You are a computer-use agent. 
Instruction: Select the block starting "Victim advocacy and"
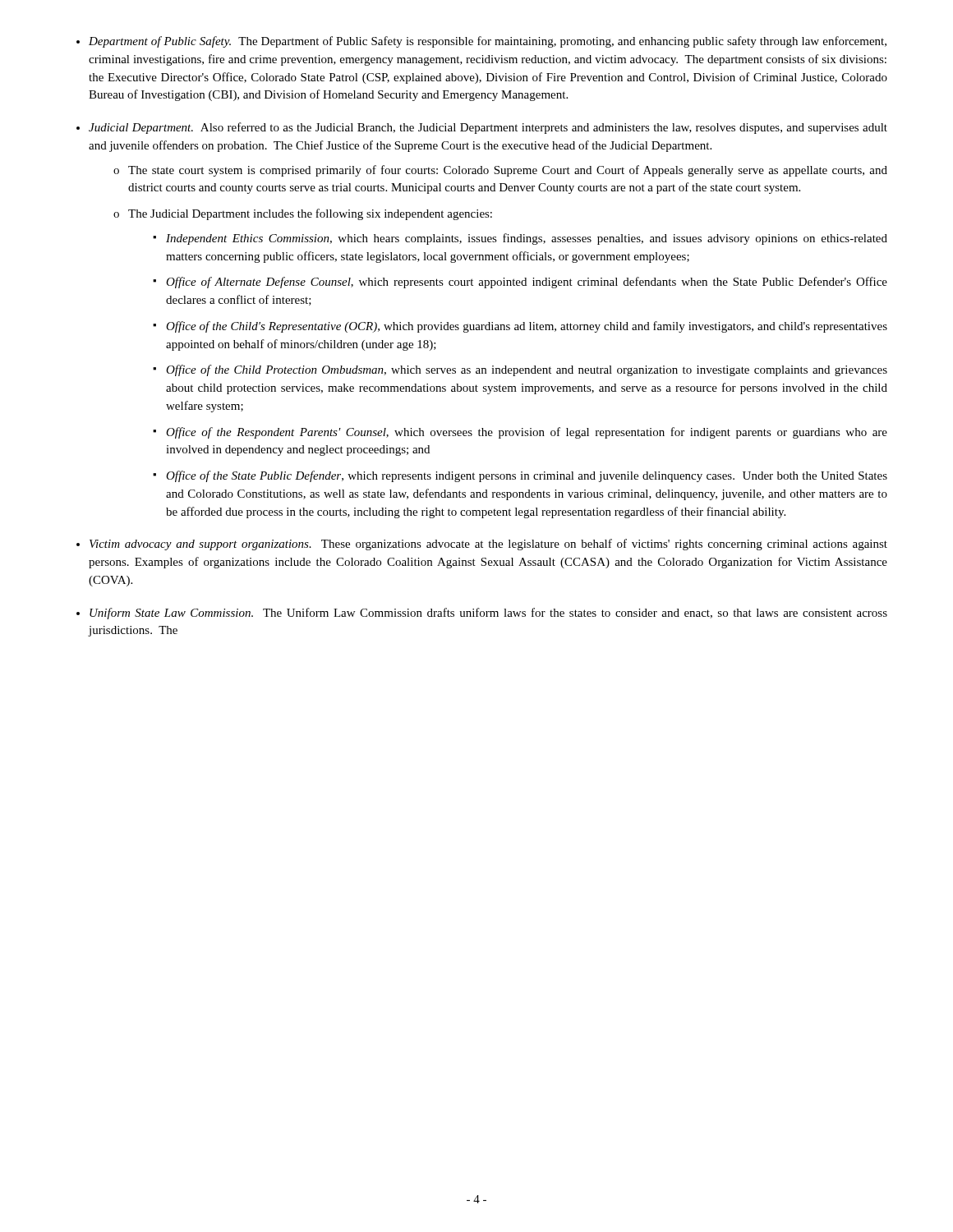pyautogui.click(x=488, y=562)
